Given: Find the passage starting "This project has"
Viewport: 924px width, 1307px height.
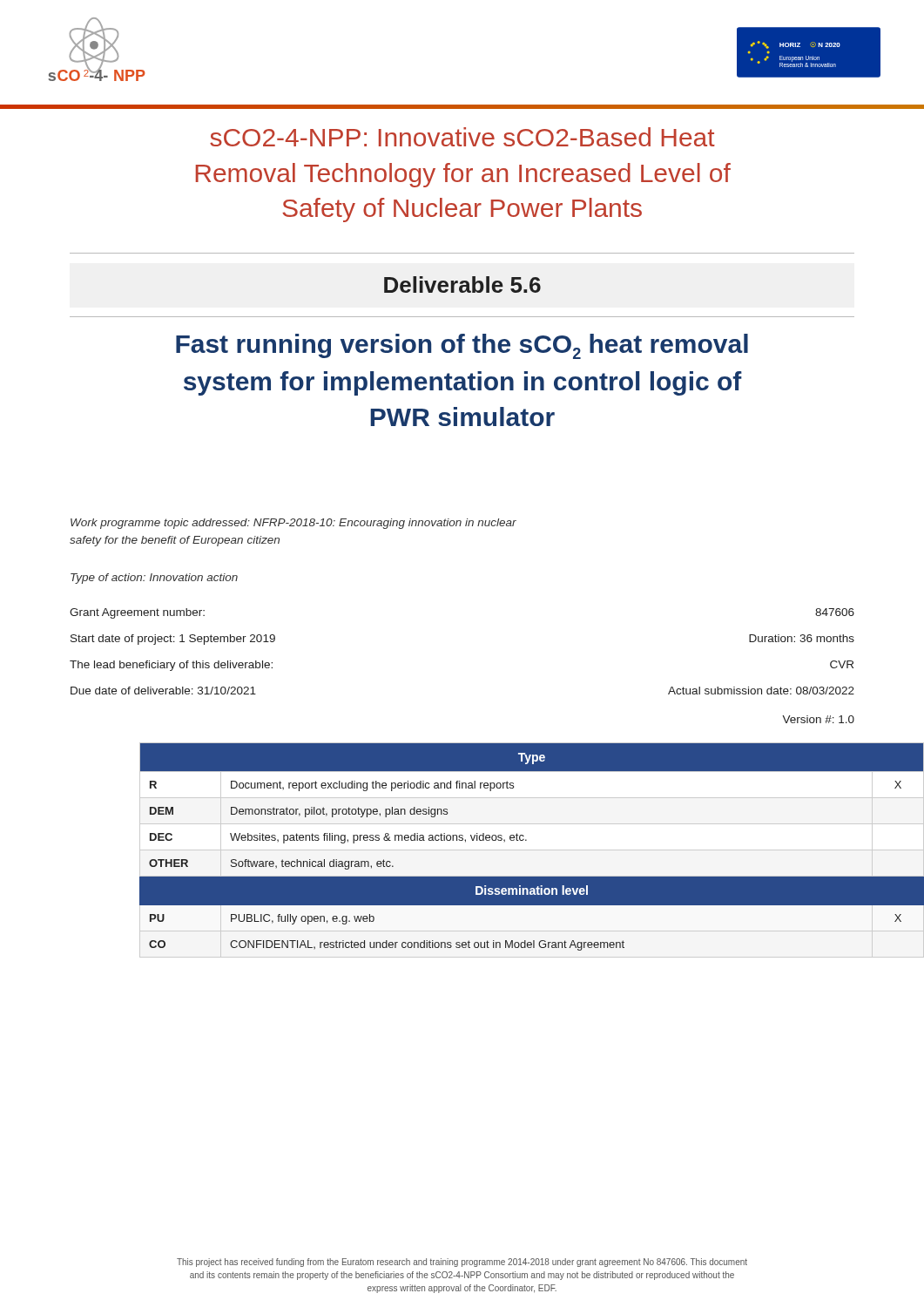Looking at the screenshot, I should click(x=462, y=1275).
